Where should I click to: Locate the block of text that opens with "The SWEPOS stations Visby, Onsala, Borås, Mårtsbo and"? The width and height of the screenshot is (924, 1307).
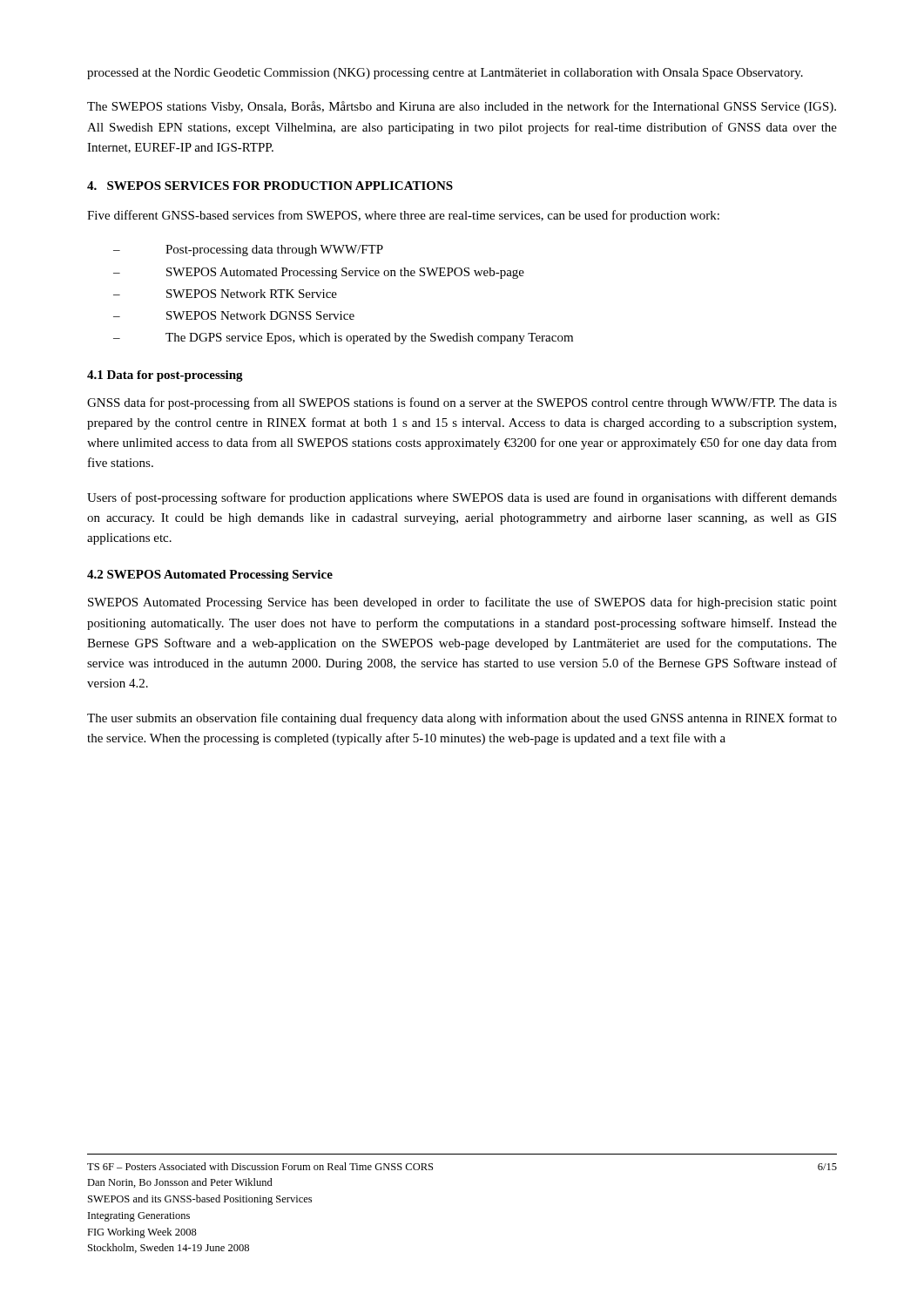pyautogui.click(x=462, y=127)
